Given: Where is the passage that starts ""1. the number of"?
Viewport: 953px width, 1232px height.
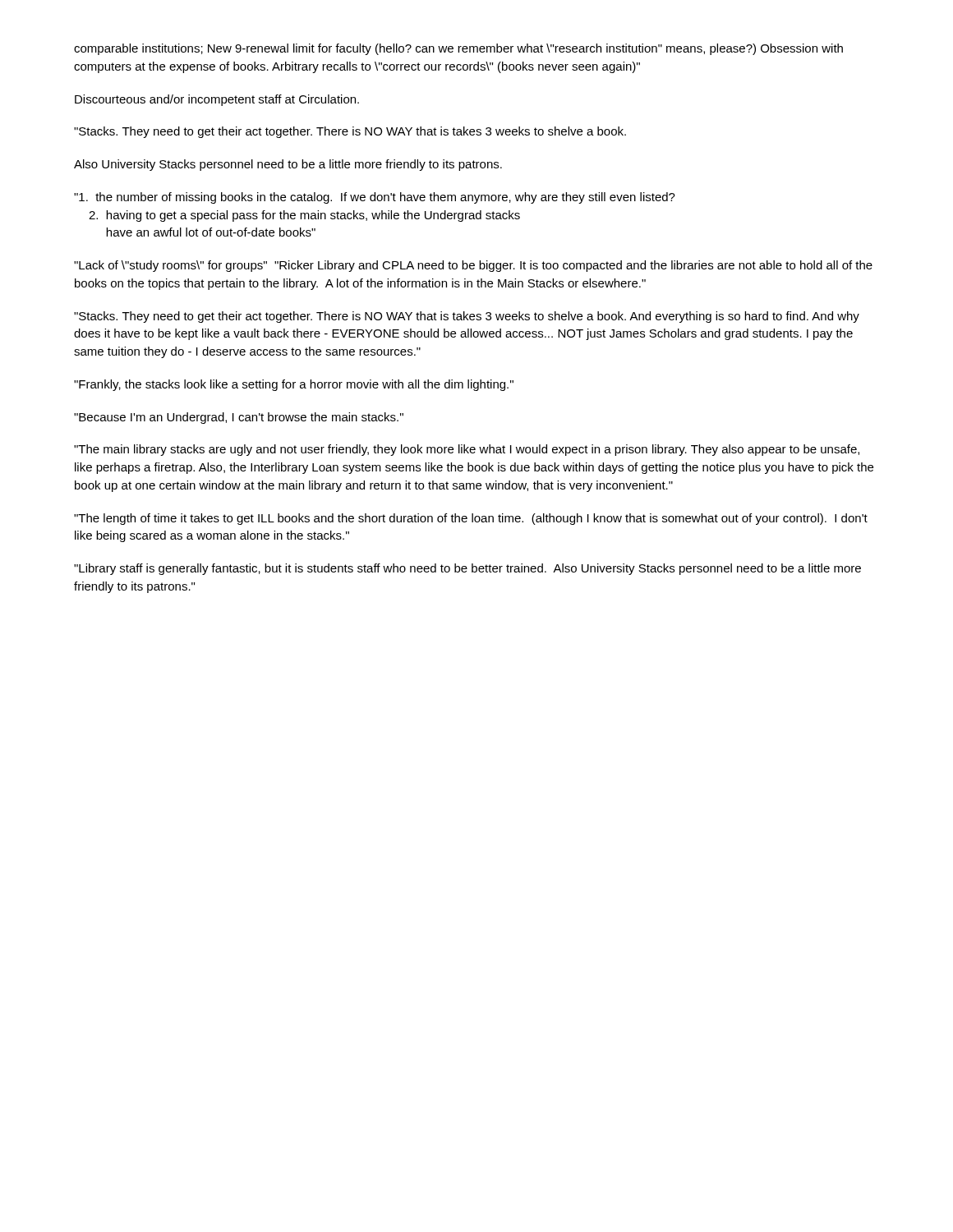Looking at the screenshot, I should coord(375,197).
